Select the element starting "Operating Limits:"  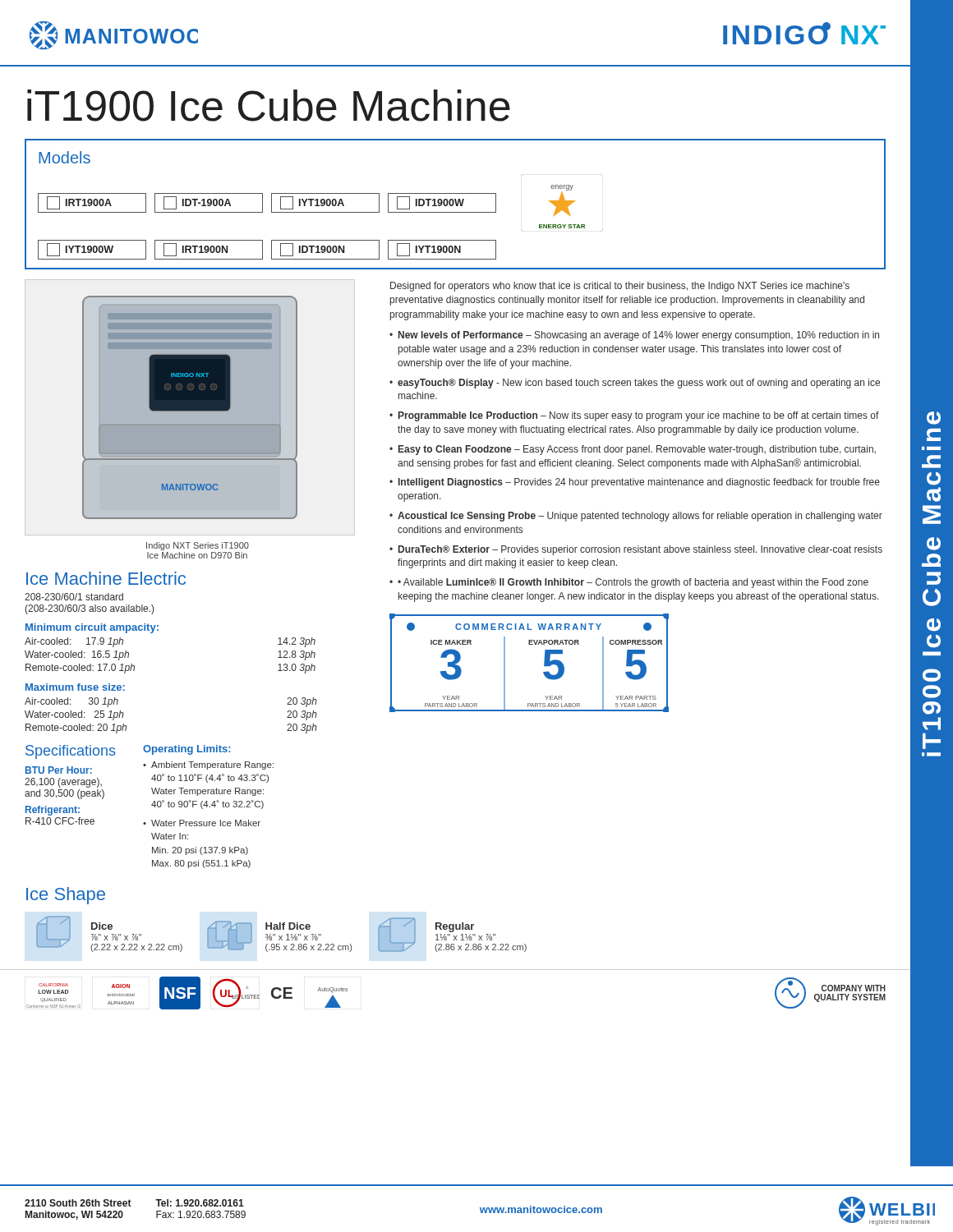point(187,749)
